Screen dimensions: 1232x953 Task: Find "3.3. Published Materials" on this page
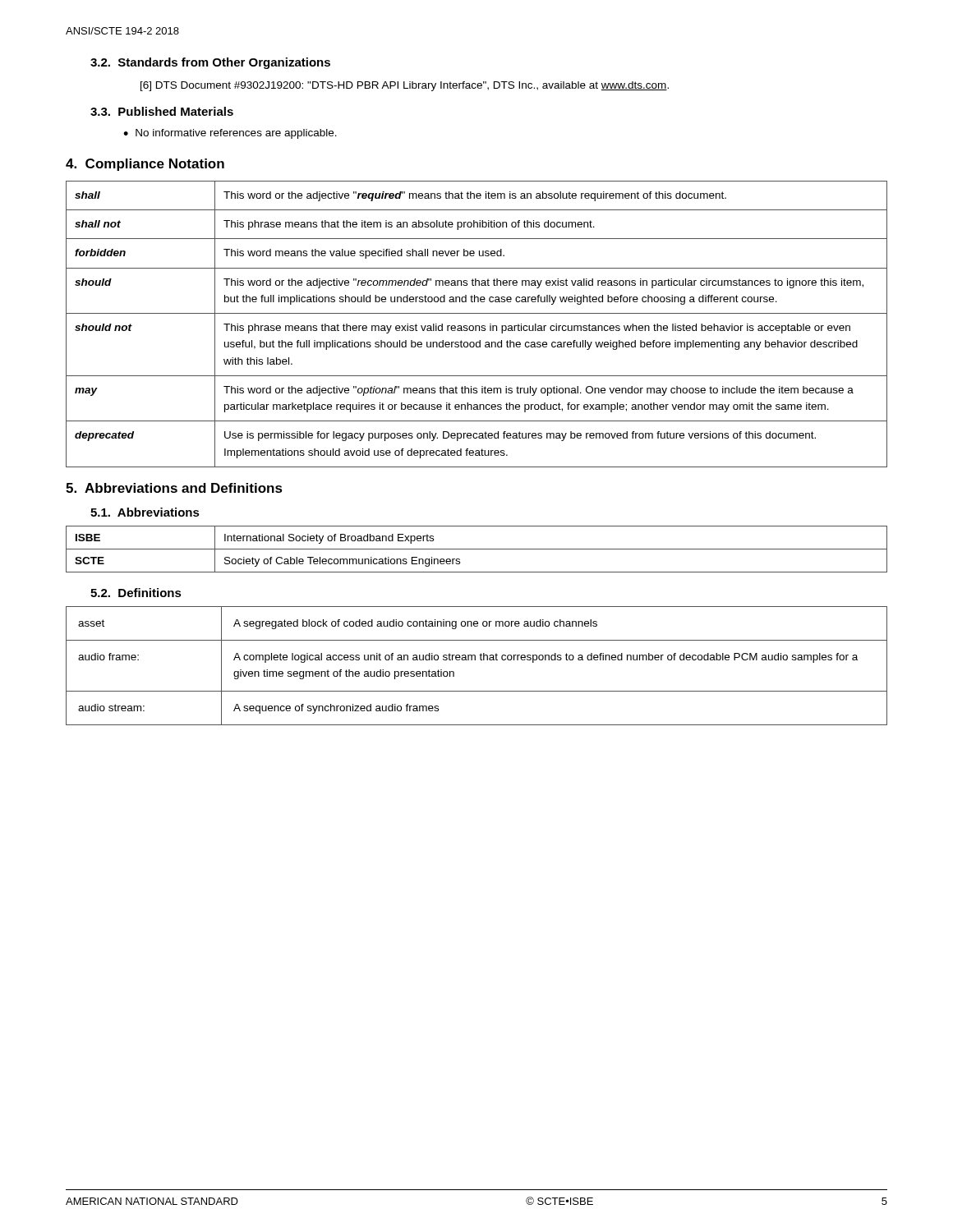[162, 111]
